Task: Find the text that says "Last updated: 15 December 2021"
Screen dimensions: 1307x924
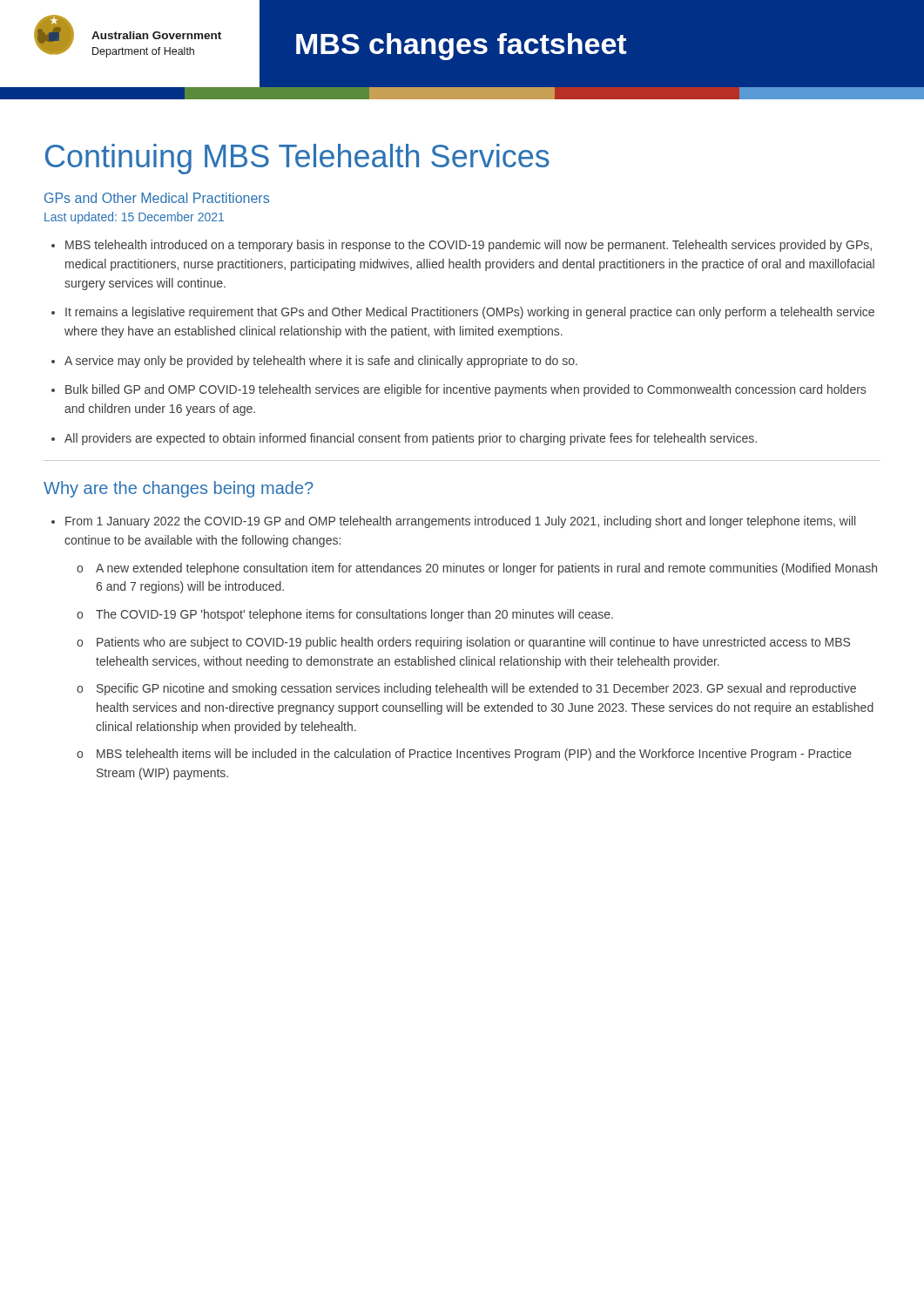Action: [134, 218]
